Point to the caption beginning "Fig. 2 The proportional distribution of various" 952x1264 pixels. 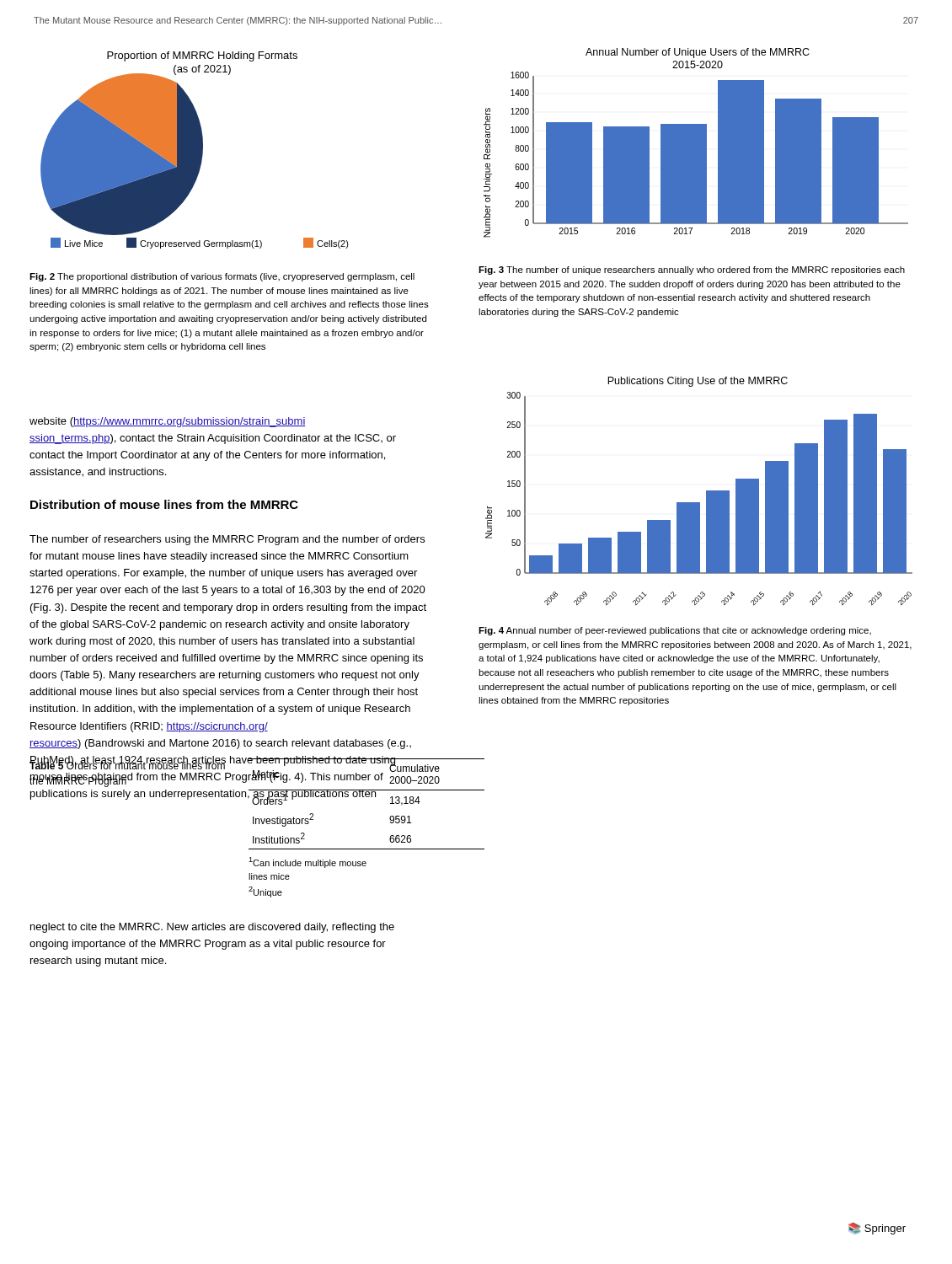click(x=229, y=312)
